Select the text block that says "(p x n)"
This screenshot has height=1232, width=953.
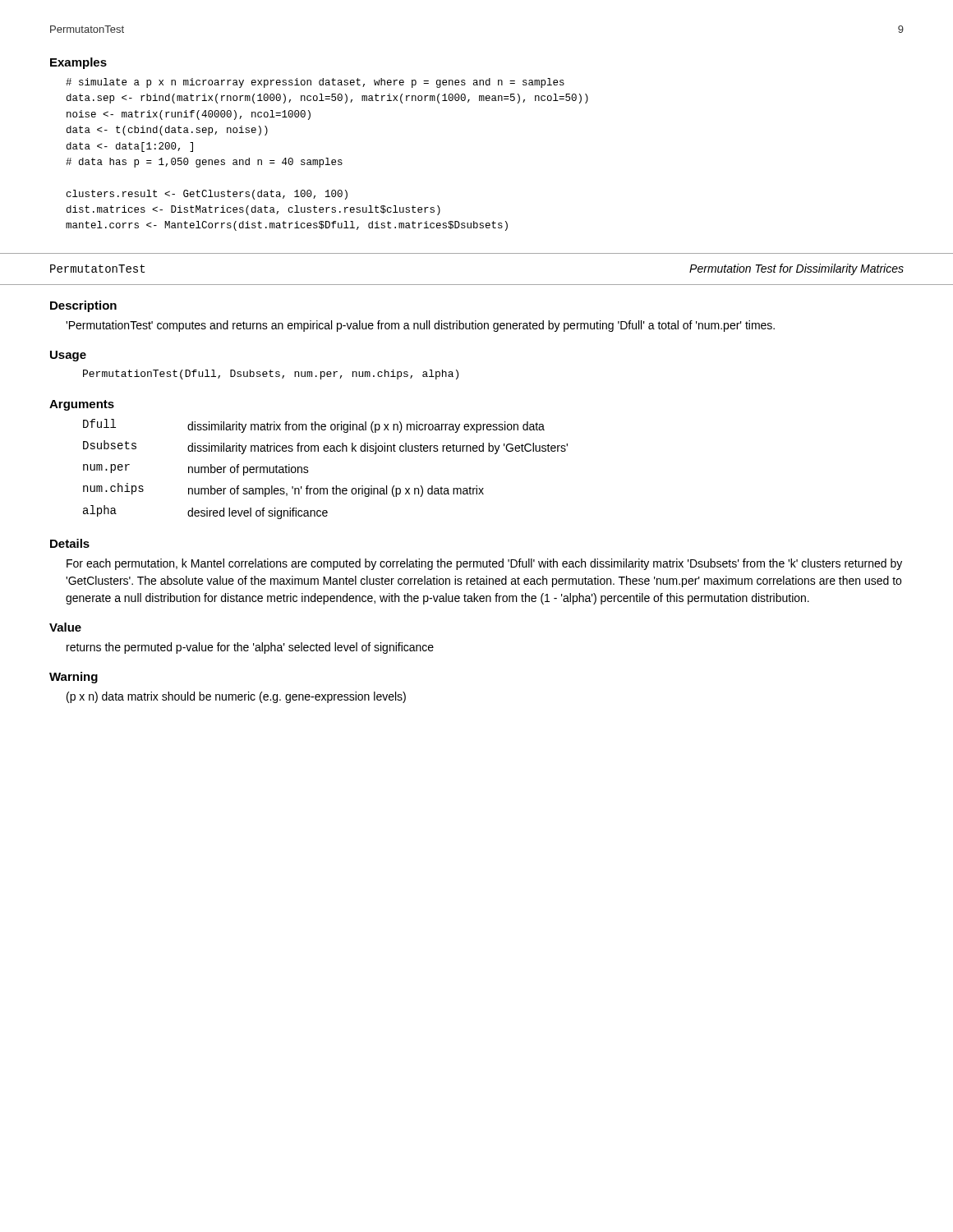click(x=236, y=697)
